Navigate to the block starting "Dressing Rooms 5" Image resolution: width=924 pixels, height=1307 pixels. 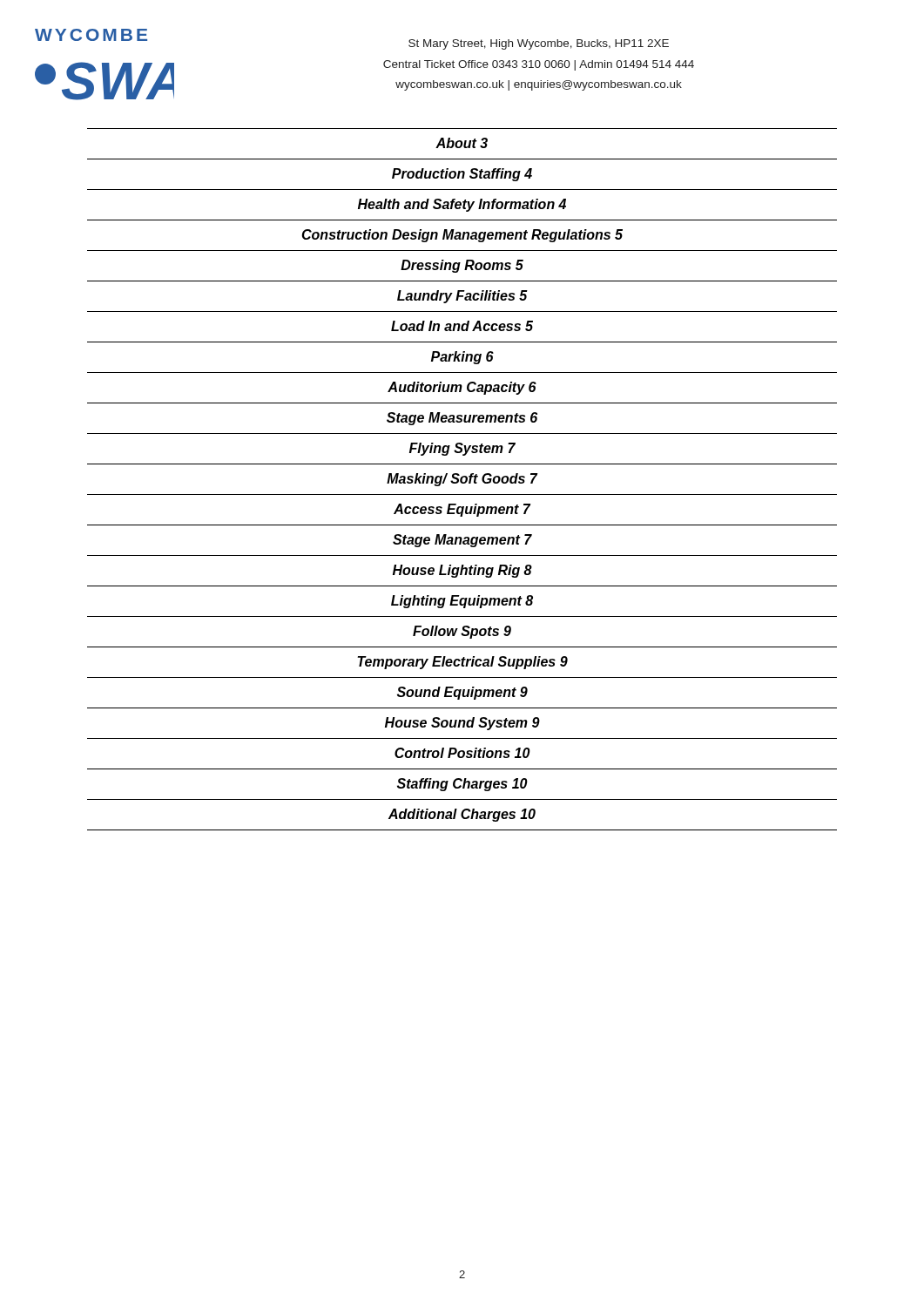click(x=462, y=265)
